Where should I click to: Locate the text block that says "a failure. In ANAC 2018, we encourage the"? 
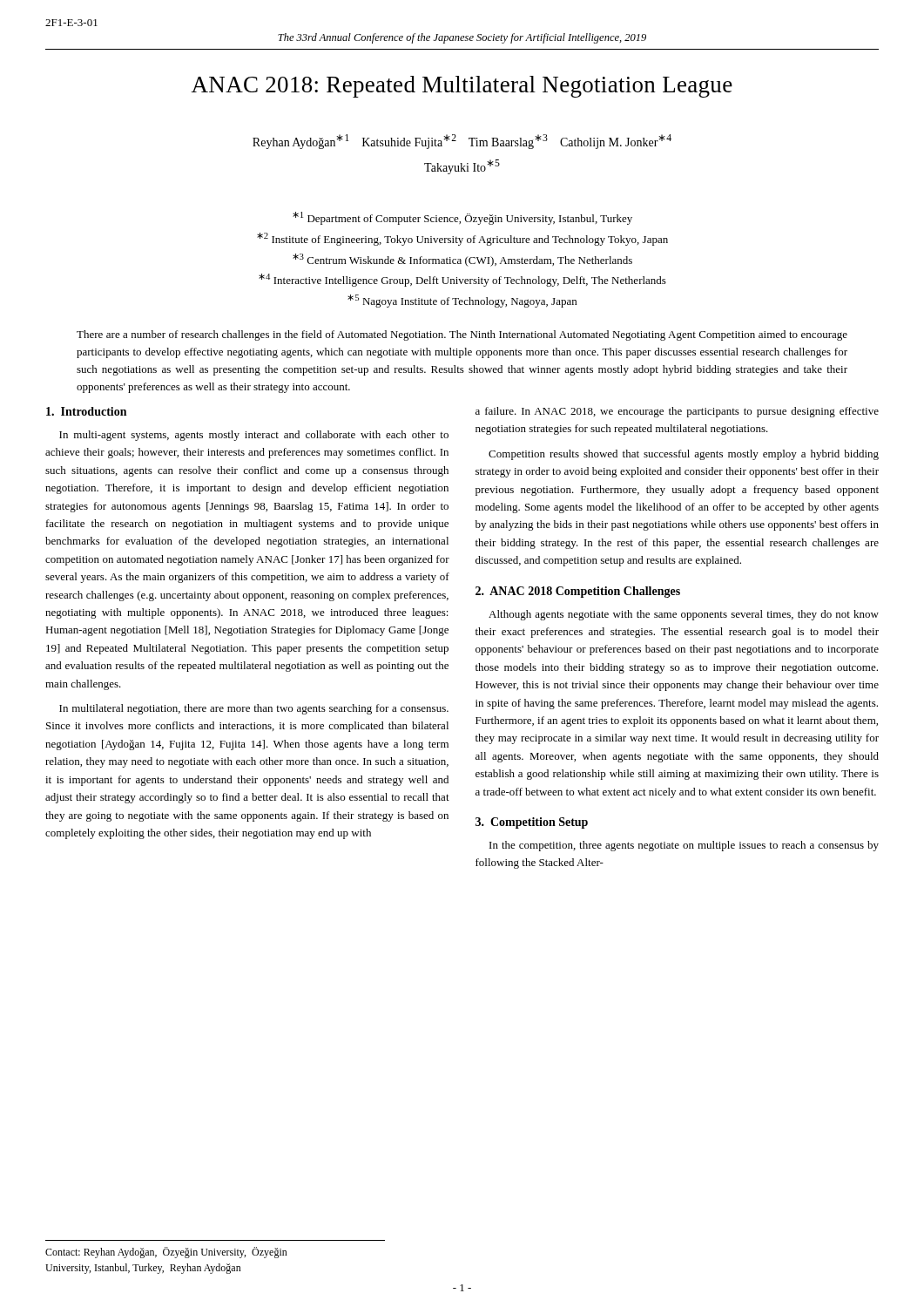tap(677, 486)
